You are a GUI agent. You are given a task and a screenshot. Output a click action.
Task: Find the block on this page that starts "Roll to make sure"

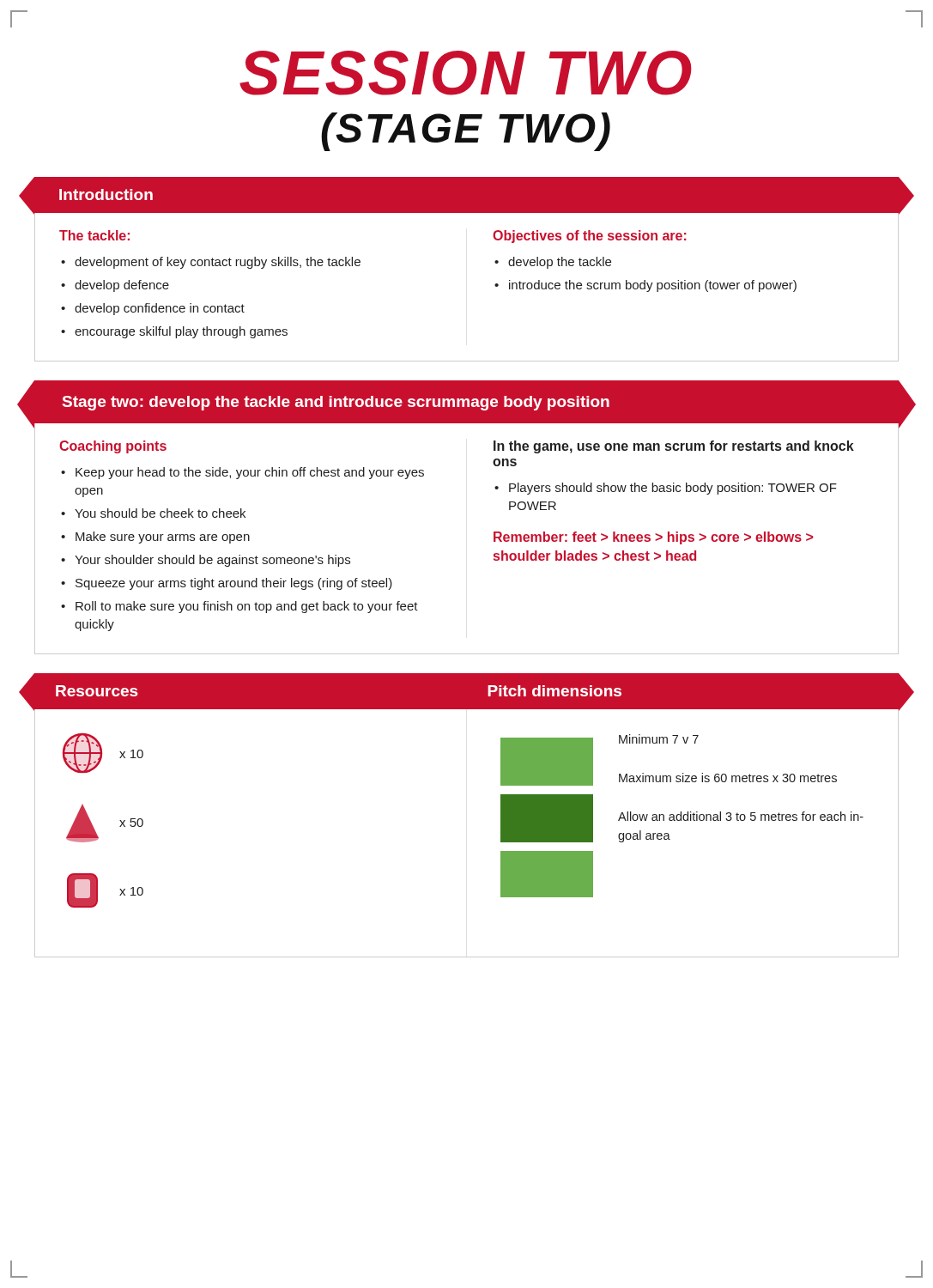tap(246, 615)
